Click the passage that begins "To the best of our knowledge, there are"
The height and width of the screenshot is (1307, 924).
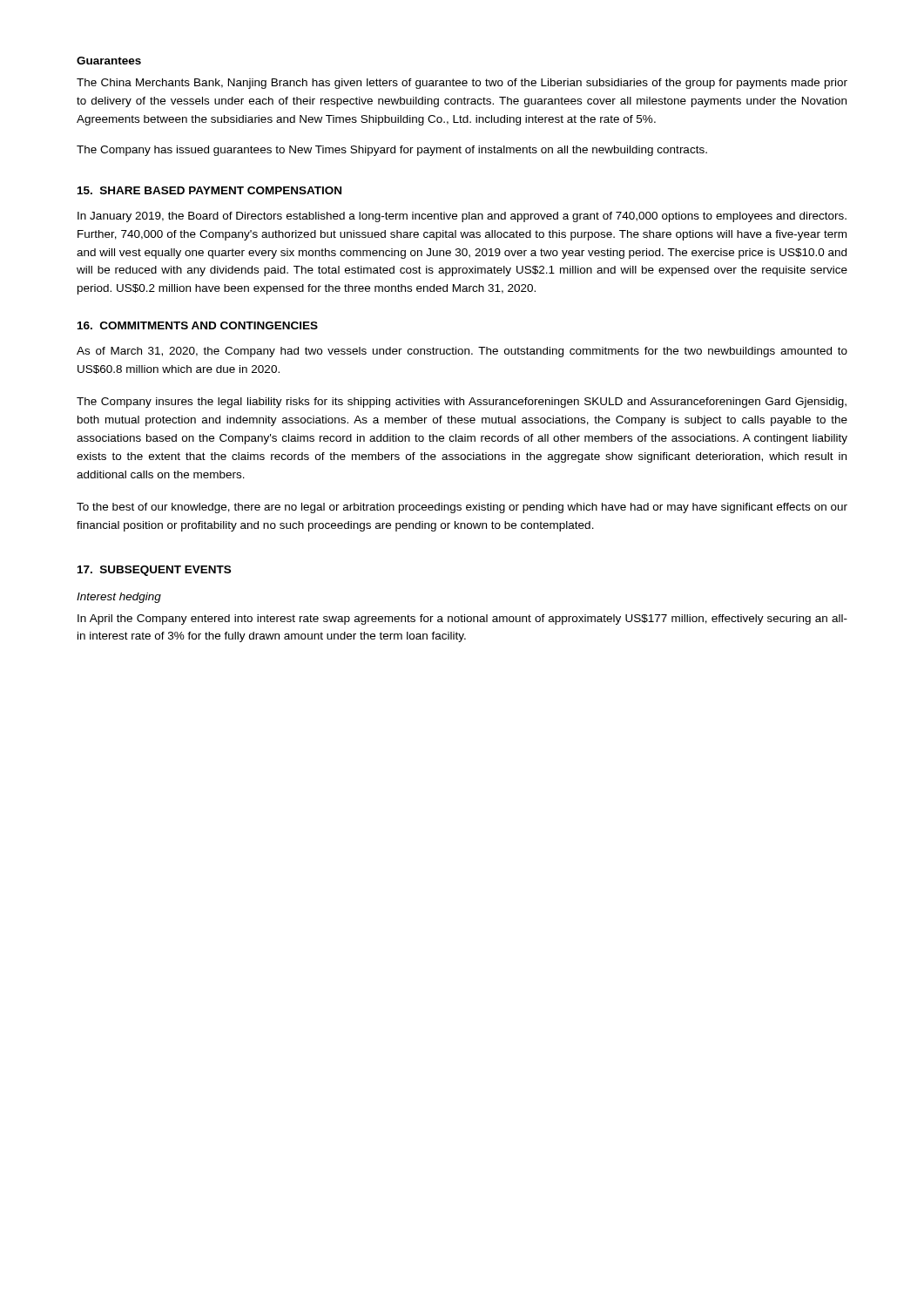[462, 516]
